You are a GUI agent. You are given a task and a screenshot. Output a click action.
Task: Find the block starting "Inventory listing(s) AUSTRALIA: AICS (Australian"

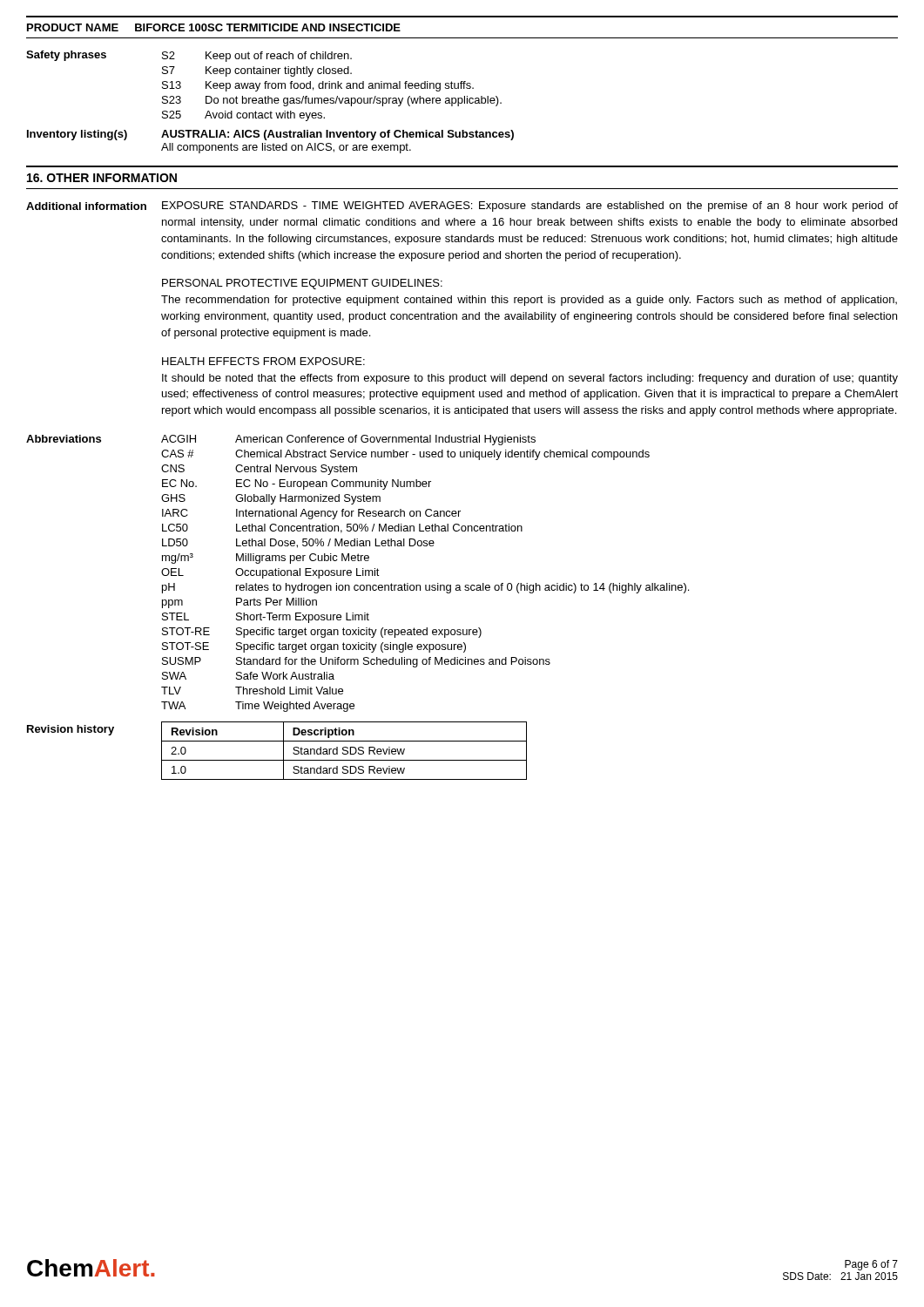pos(462,140)
